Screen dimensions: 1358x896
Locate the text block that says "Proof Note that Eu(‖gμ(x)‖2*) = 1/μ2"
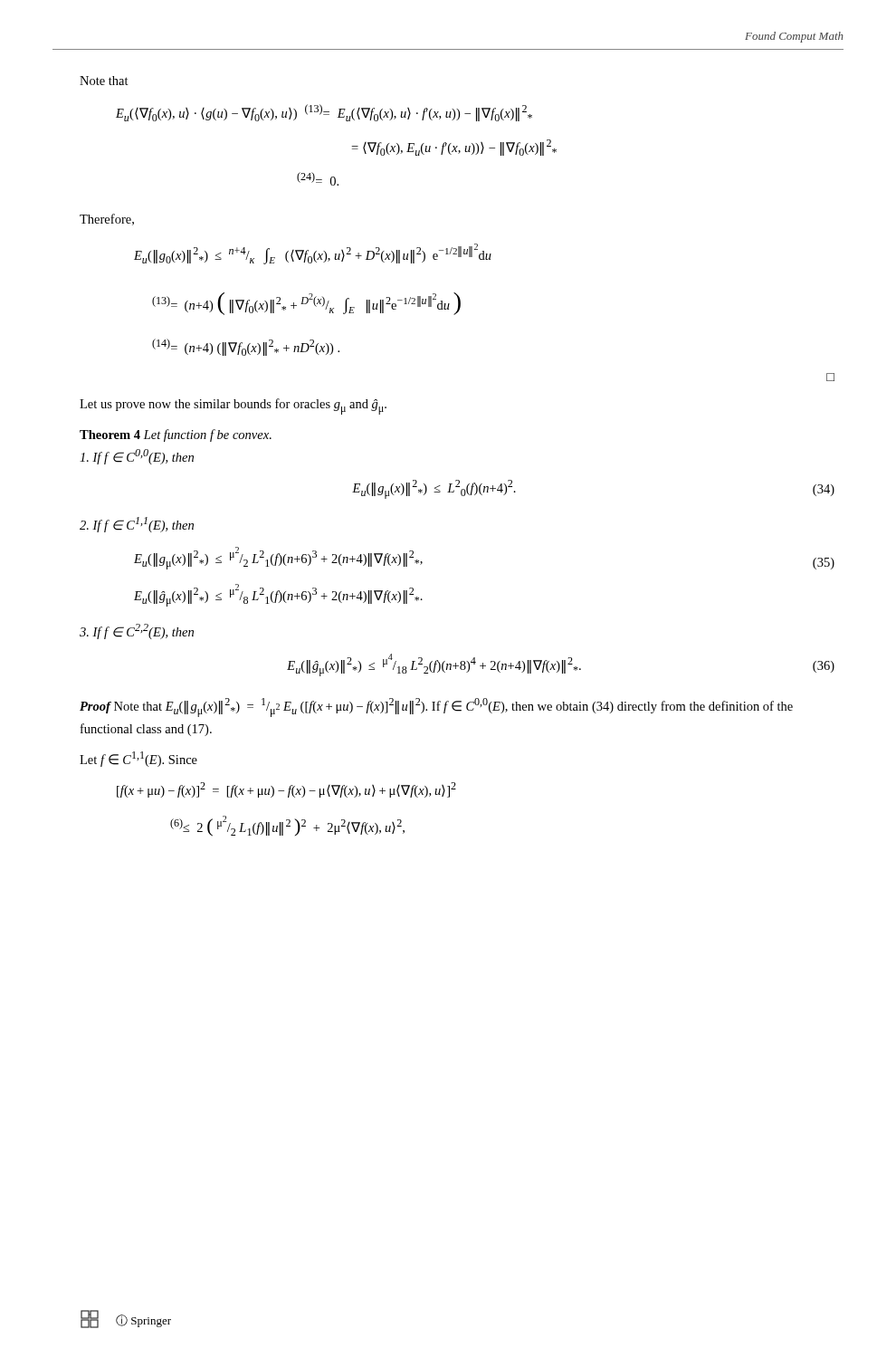coord(436,716)
